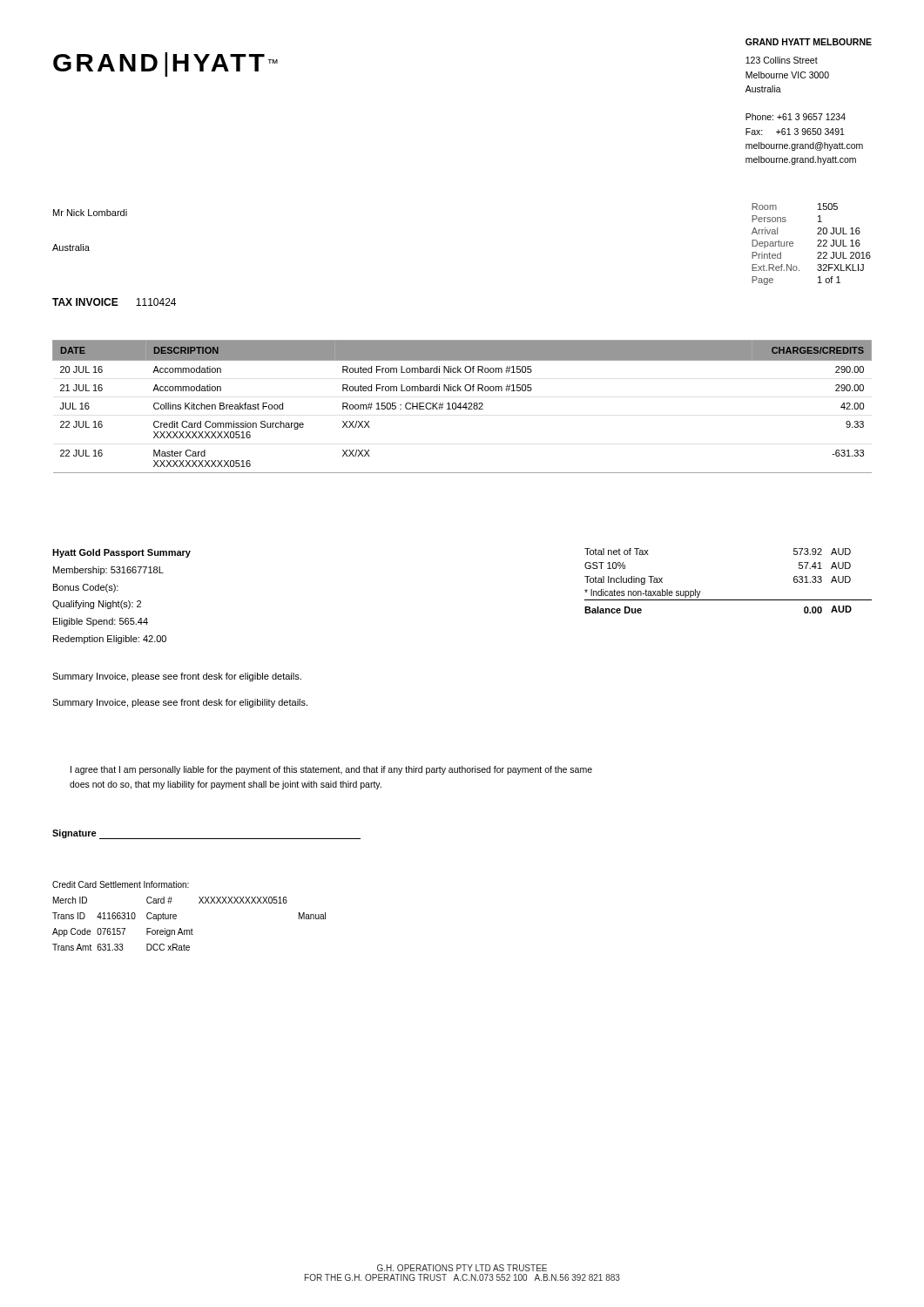Click the passage that begins "Summary Invoice, please see front desk for eligible"
The width and height of the screenshot is (924, 1307).
177,676
